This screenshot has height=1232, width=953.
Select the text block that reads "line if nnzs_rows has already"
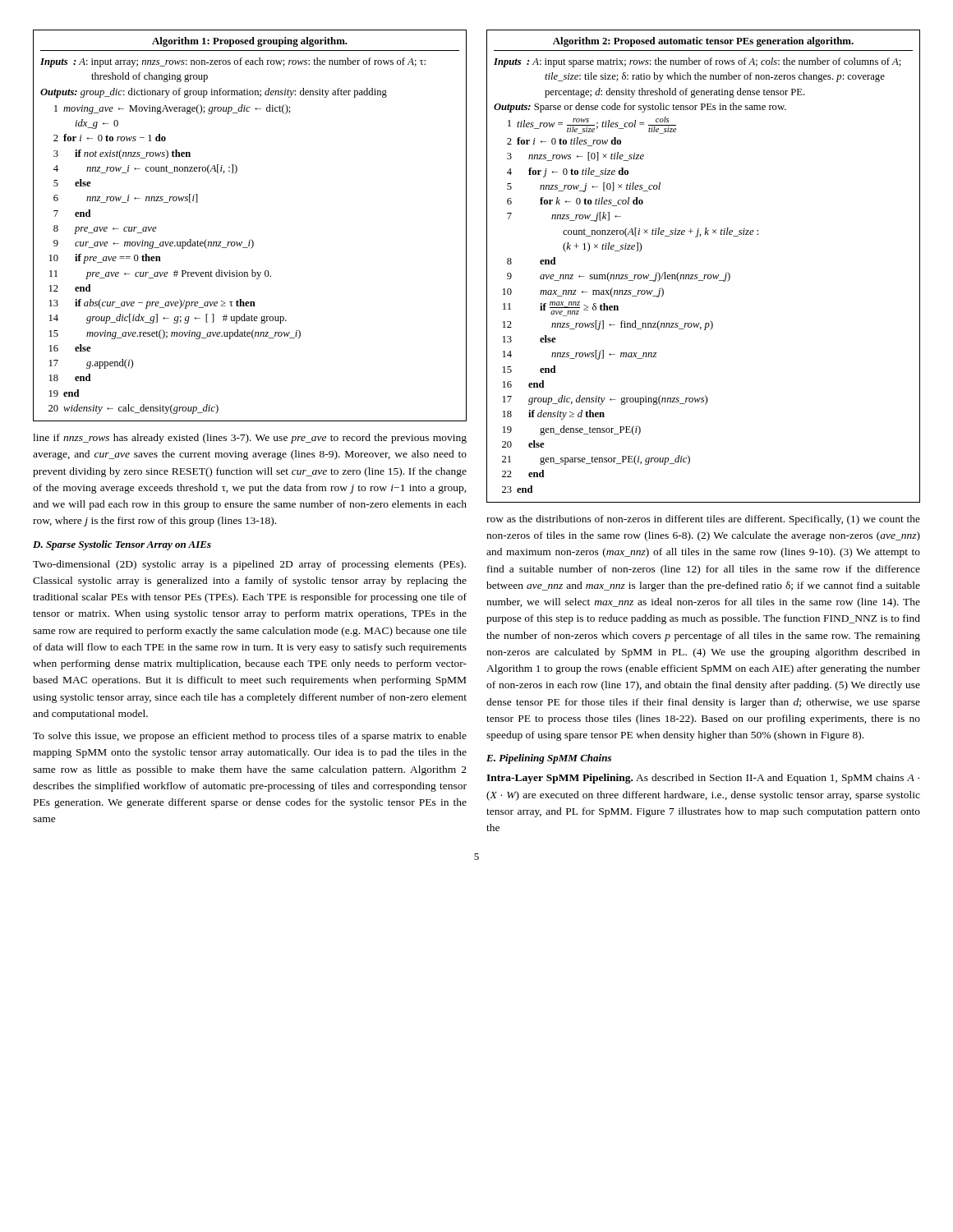[x=250, y=479]
